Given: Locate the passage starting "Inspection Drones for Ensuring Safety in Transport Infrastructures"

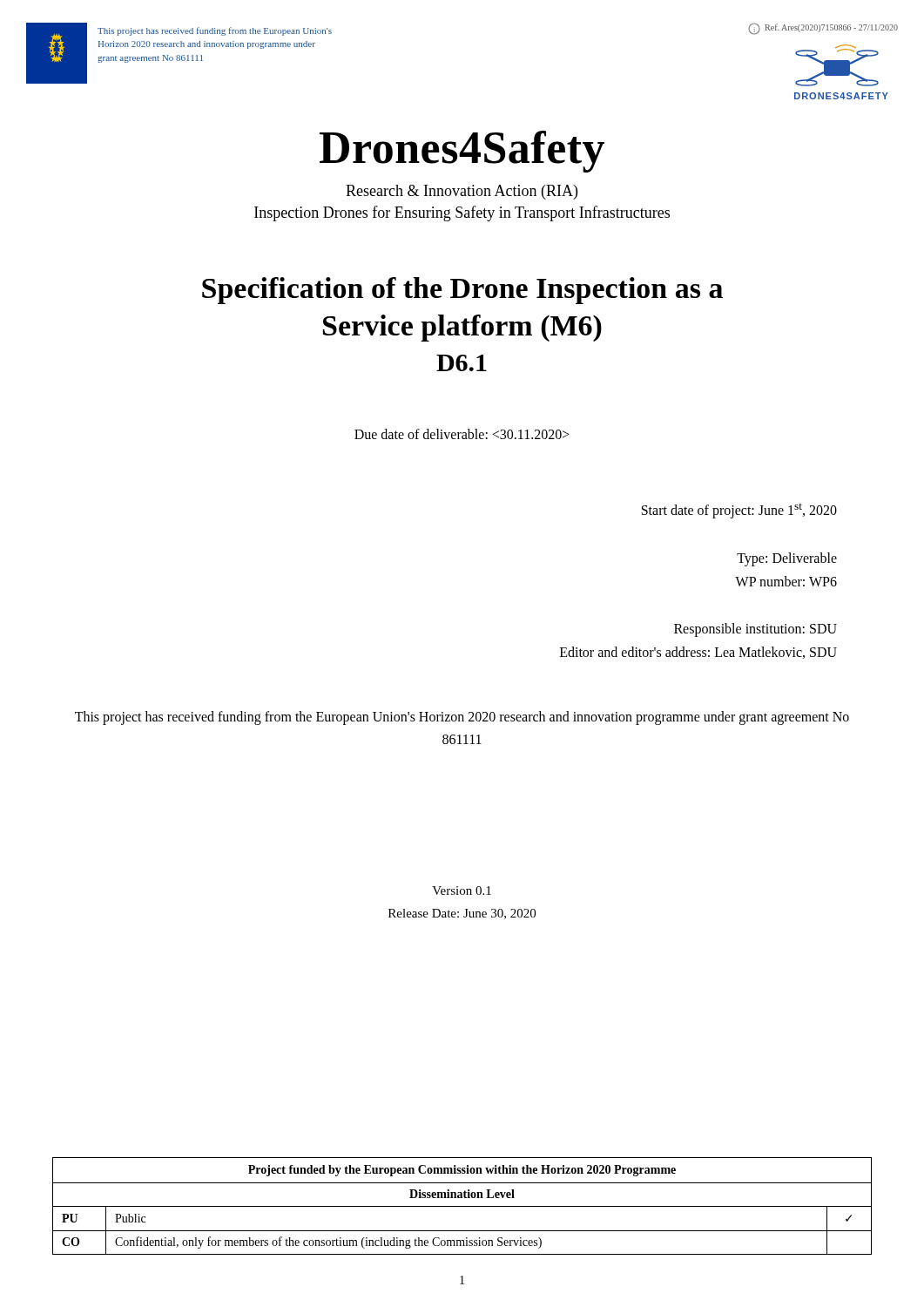Looking at the screenshot, I should 462,213.
